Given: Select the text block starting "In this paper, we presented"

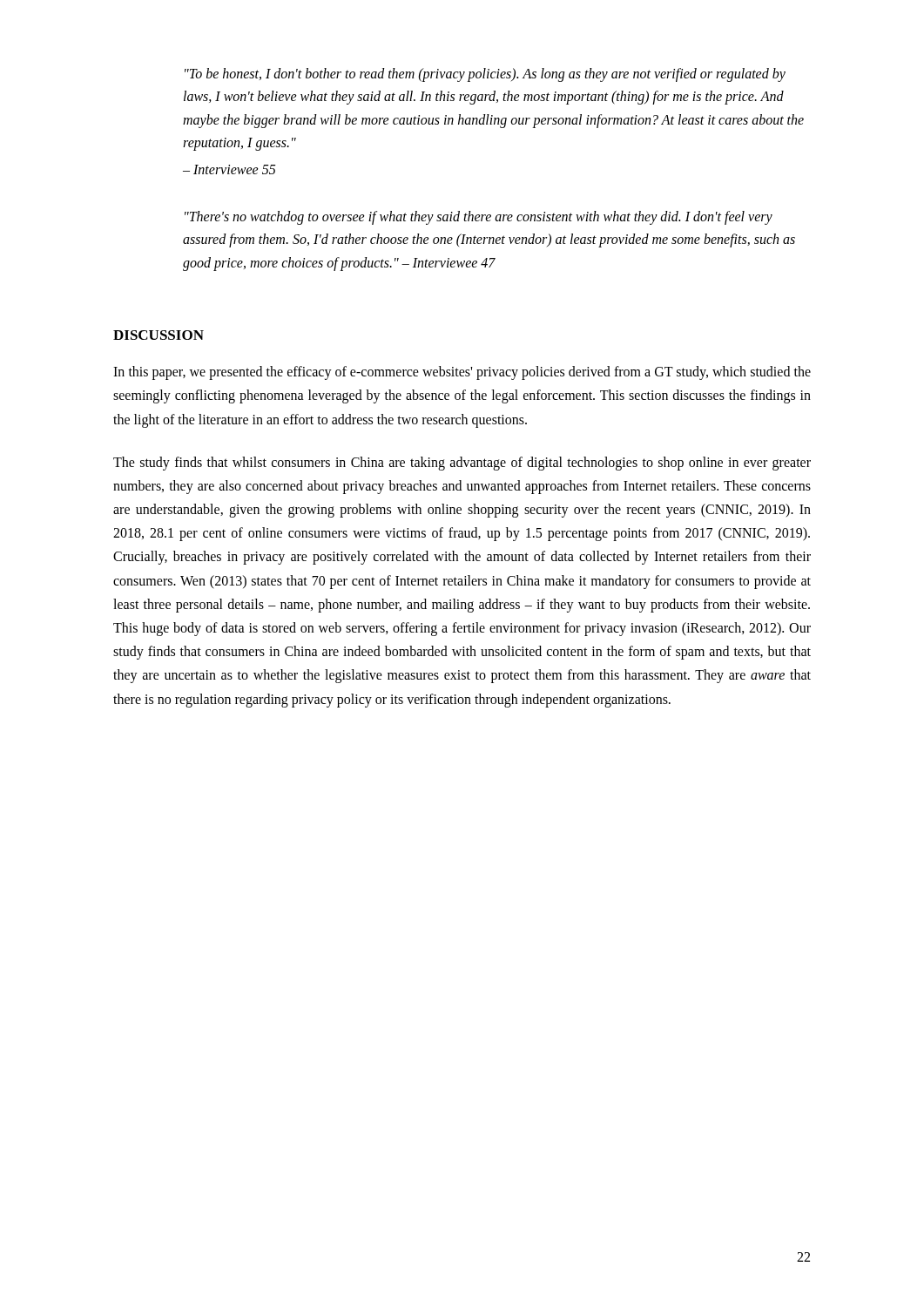Looking at the screenshot, I should coord(462,395).
